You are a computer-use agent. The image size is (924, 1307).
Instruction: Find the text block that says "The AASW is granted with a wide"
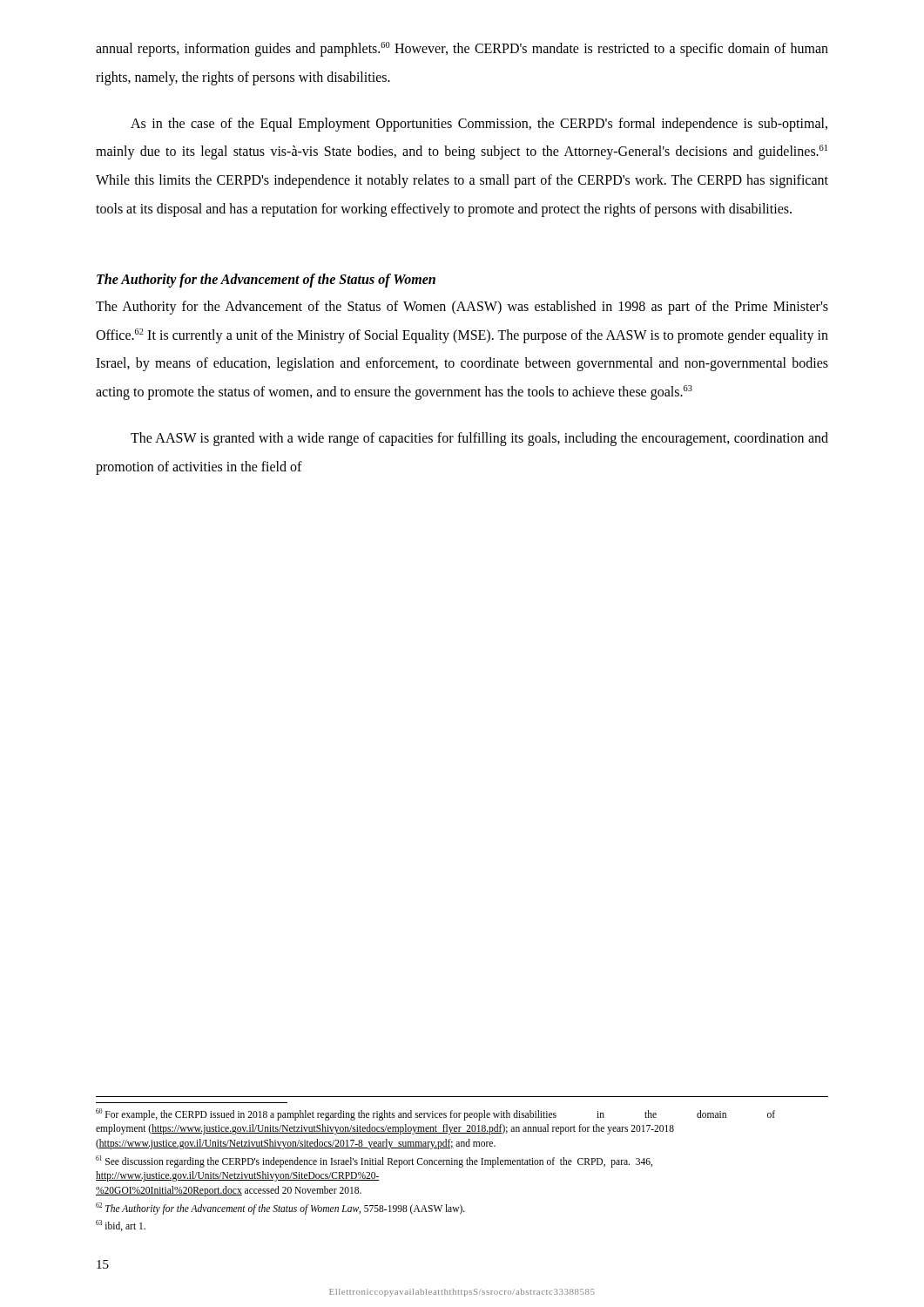pyautogui.click(x=462, y=452)
